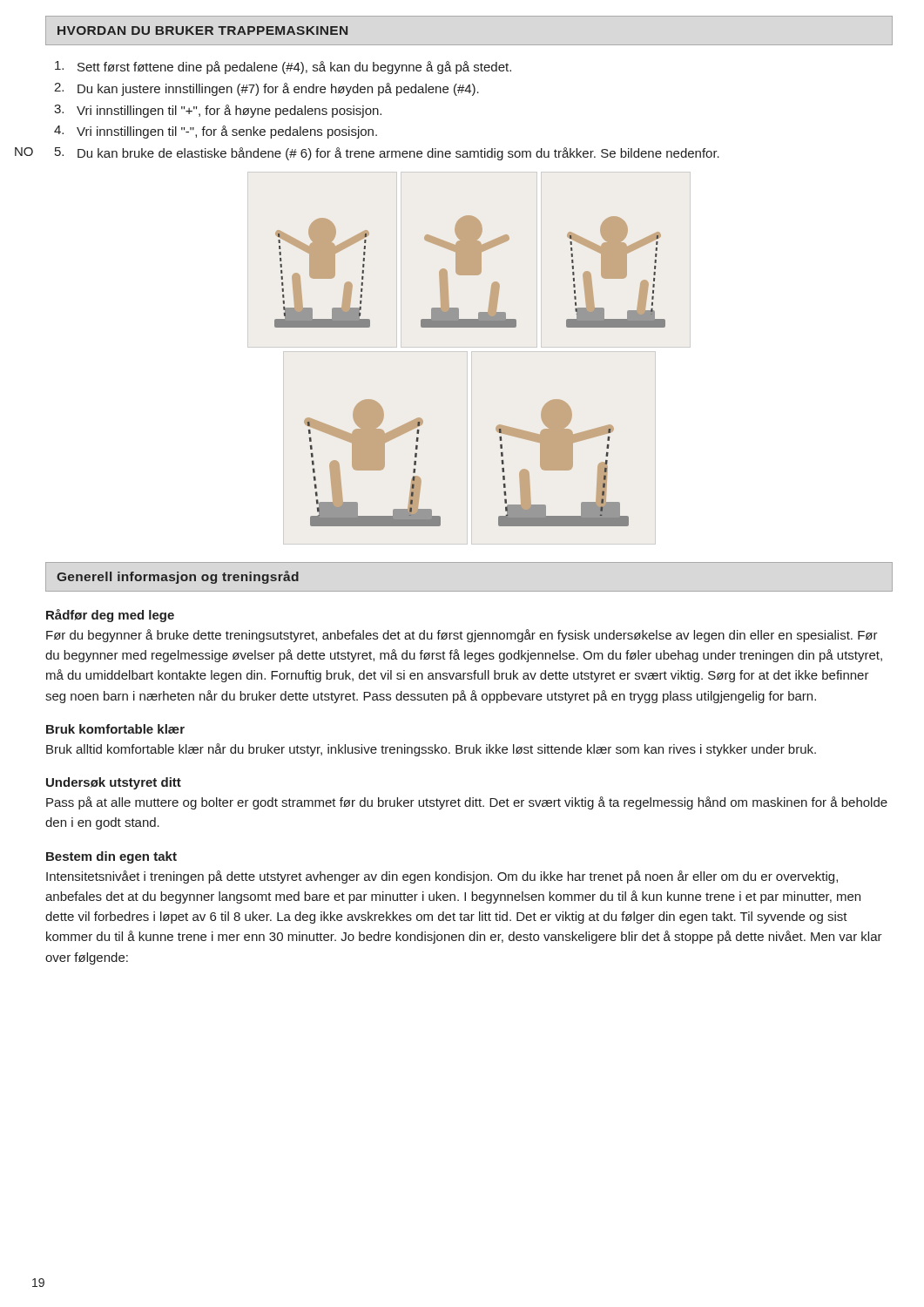Find "Undersøk utstyret ditt" on this page

click(113, 782)
